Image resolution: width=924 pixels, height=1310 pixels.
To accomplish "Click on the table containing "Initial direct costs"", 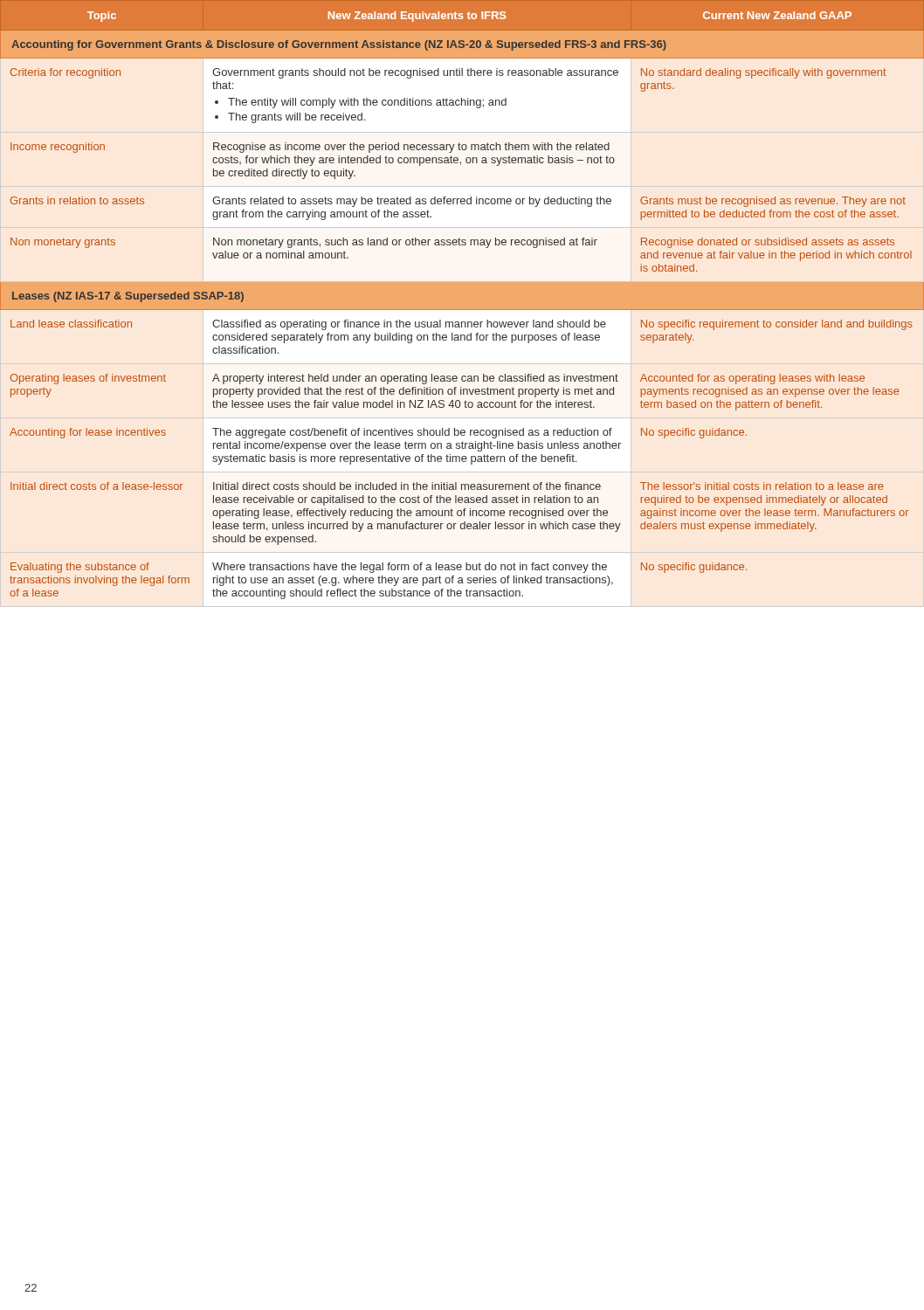I will tap(462, 303).
